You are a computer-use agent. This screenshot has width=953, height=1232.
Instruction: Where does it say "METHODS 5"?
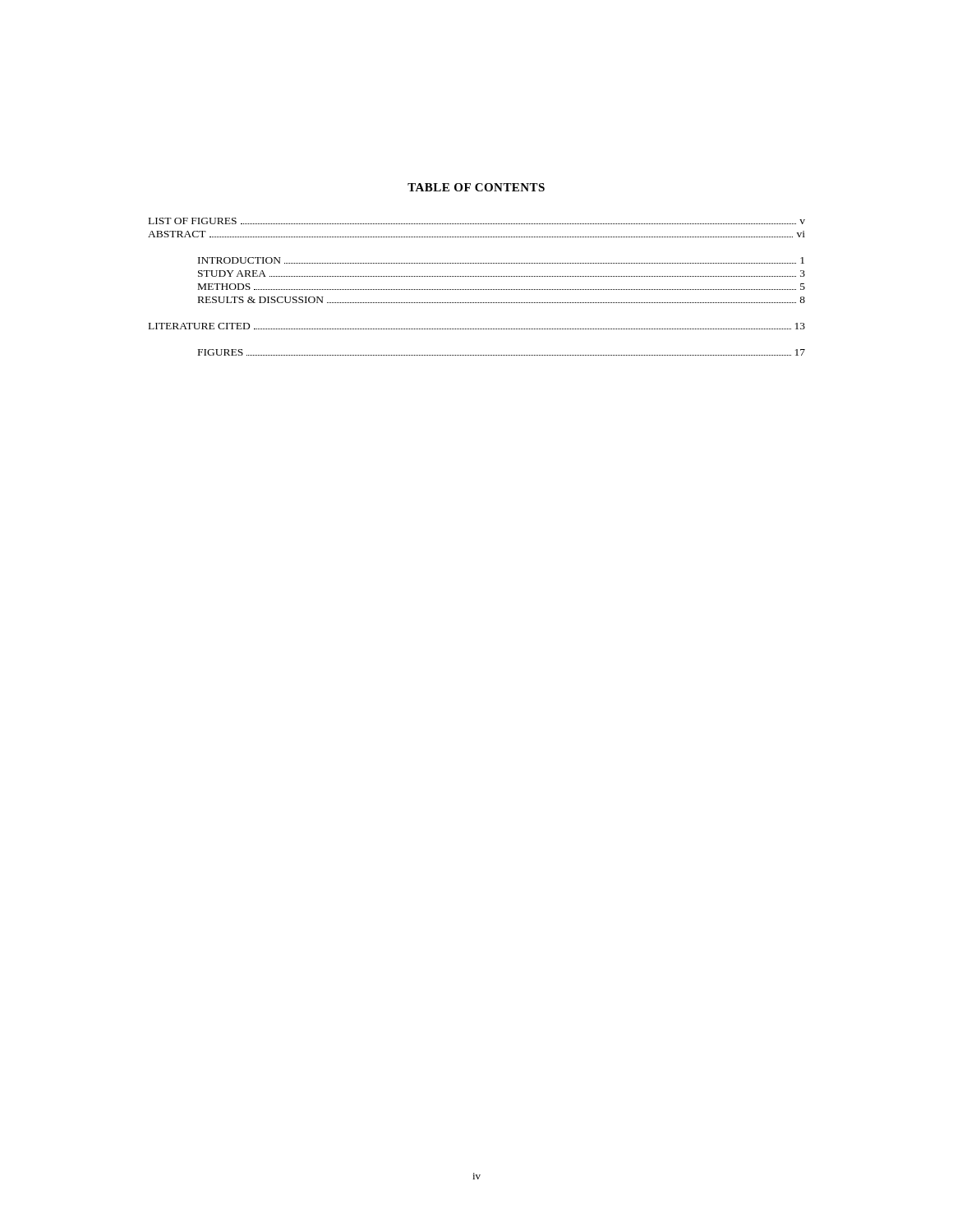[x=476, y=287]
